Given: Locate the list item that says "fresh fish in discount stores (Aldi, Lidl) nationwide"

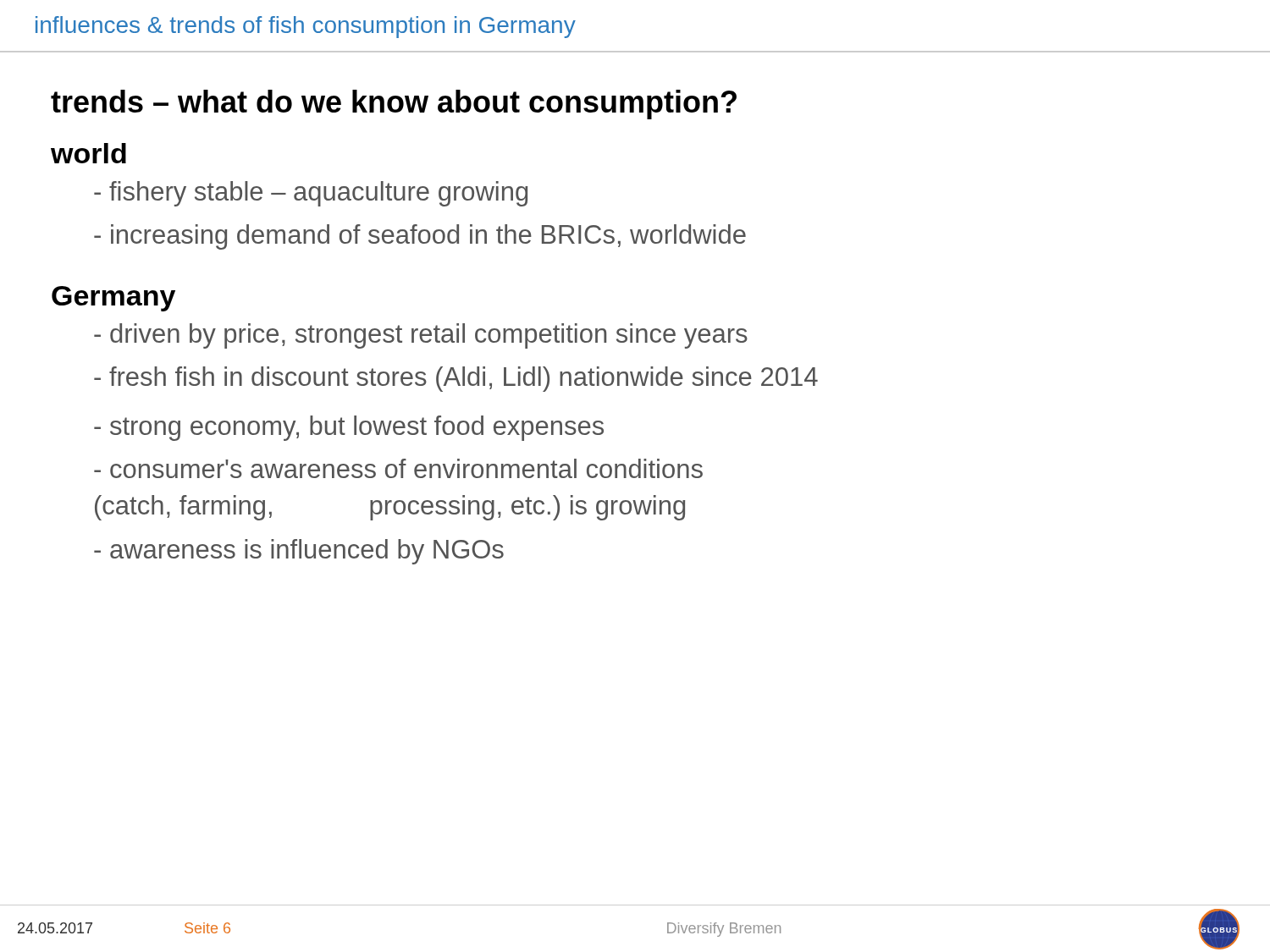Looking at the screenshot, I should coord(456,377).
